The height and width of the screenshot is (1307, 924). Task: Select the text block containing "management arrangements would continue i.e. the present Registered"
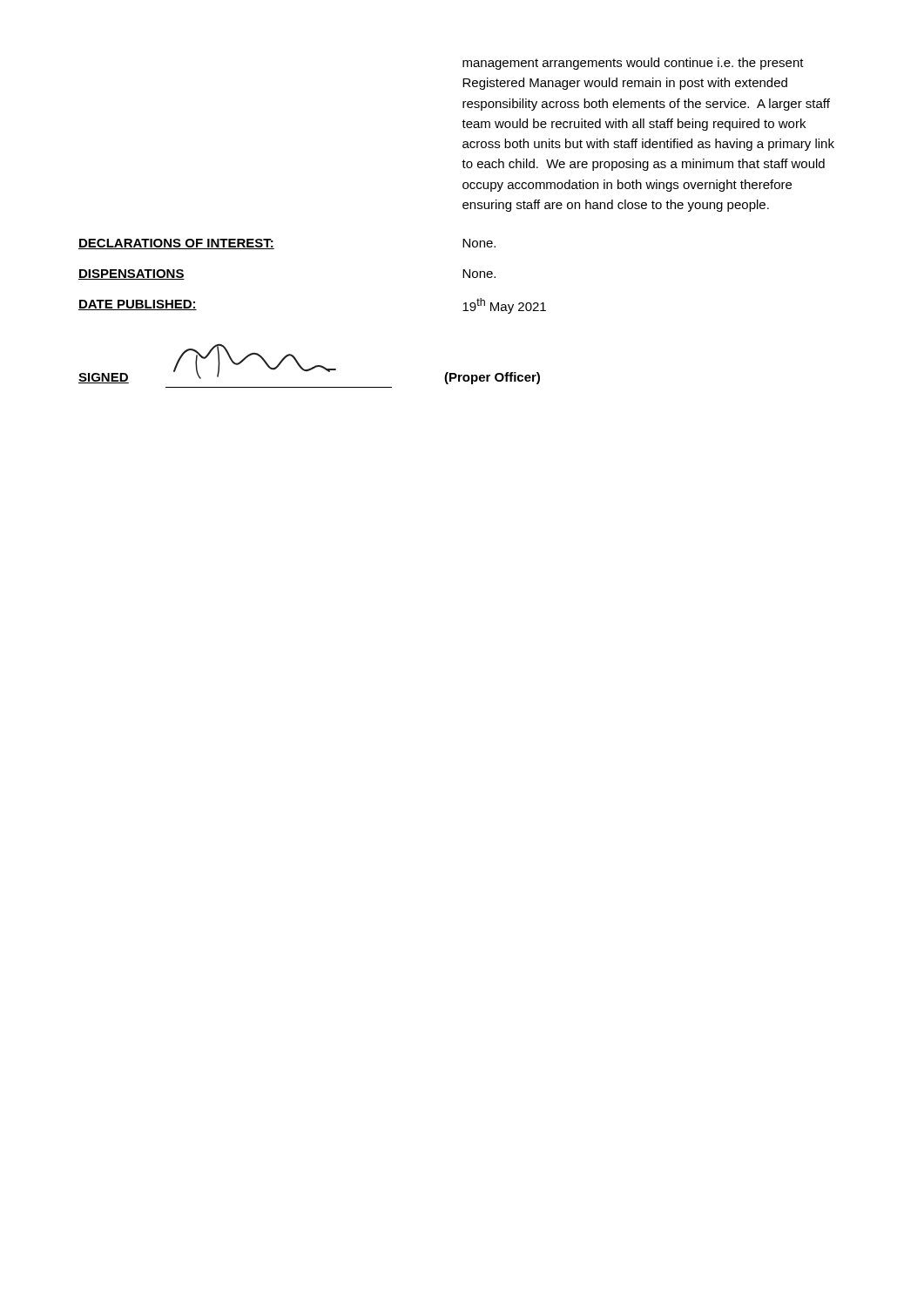654,133
